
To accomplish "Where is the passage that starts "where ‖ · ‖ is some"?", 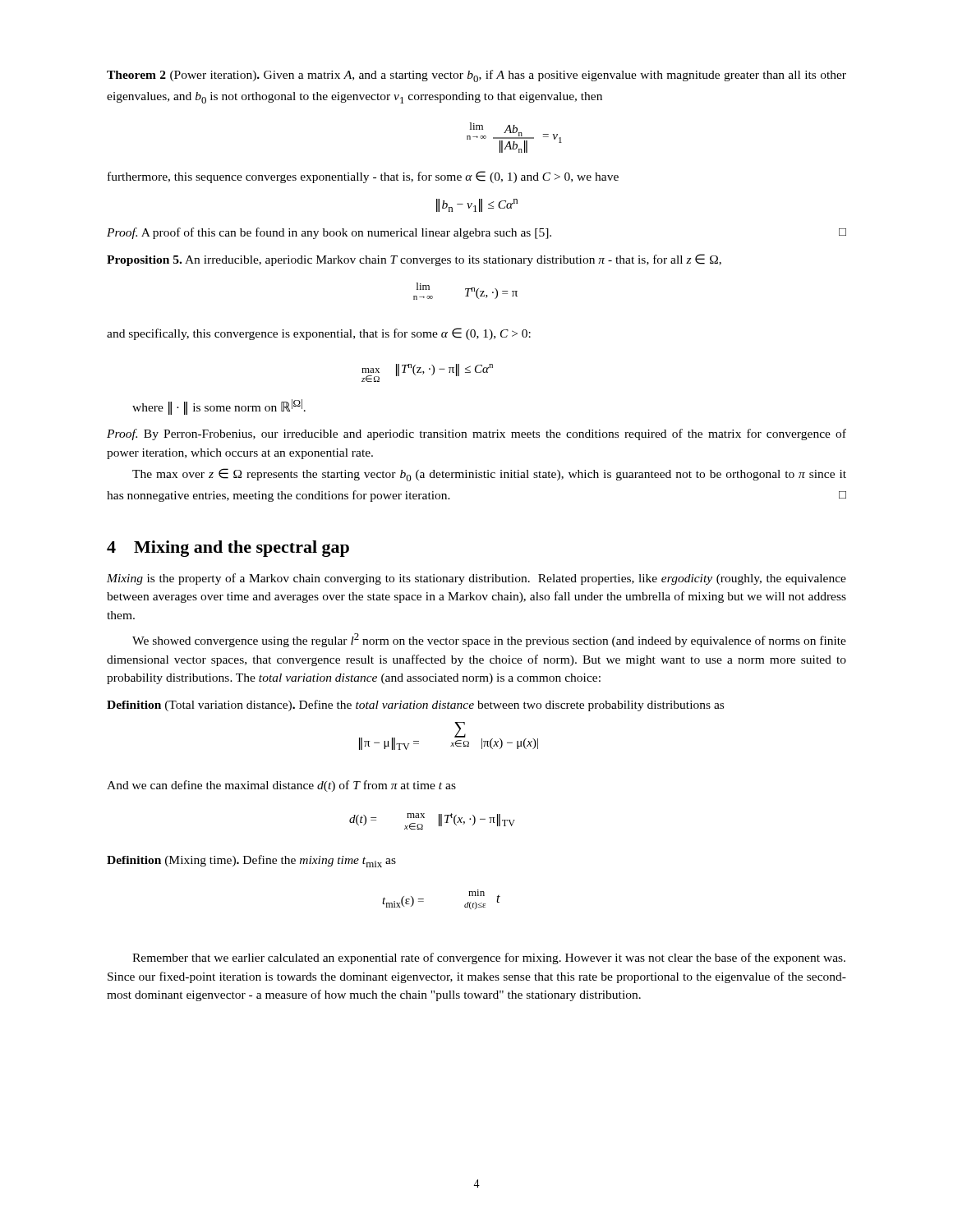I will (x=219, y=405).
